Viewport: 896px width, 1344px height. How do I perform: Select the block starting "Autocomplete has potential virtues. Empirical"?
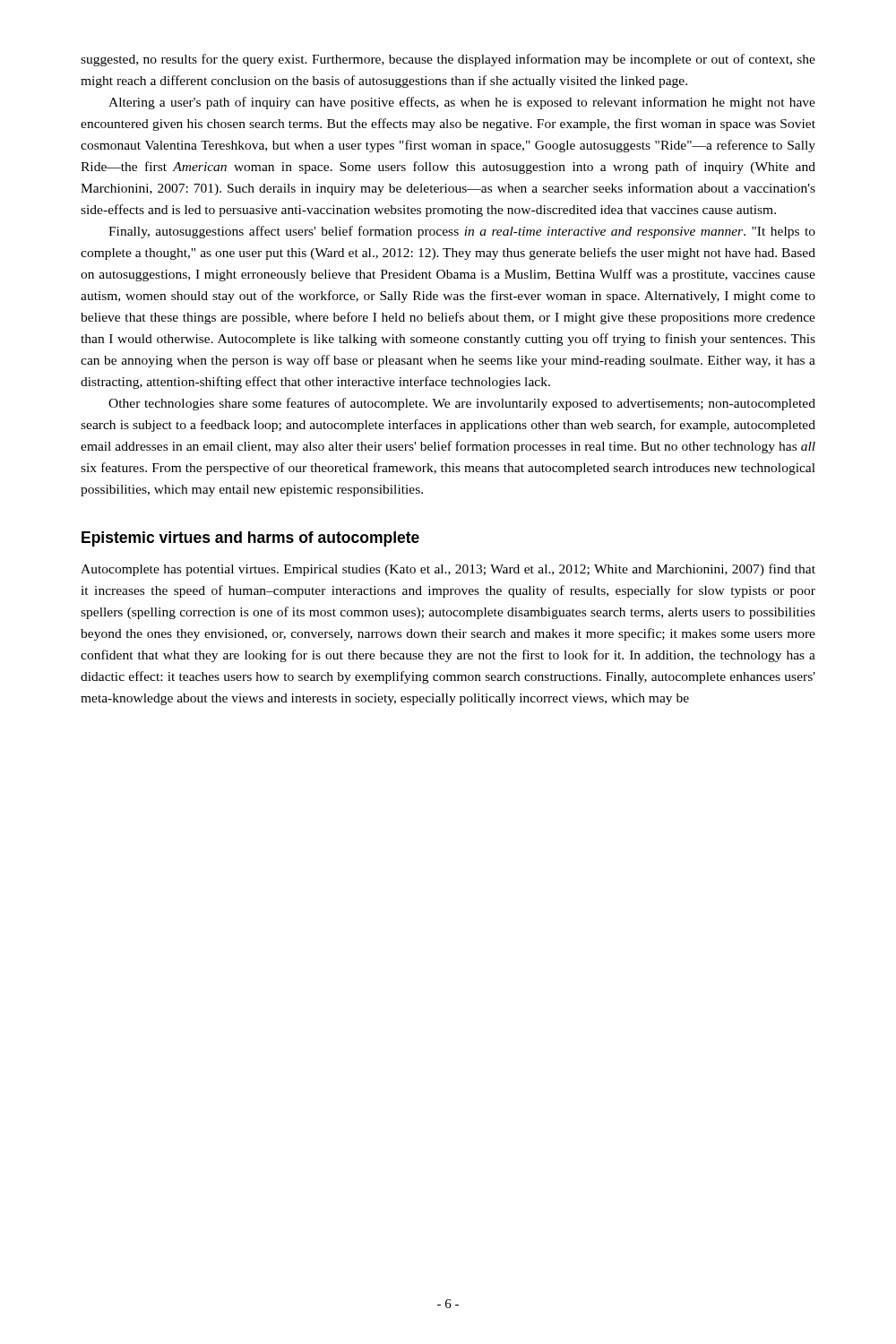pos(448,634)
